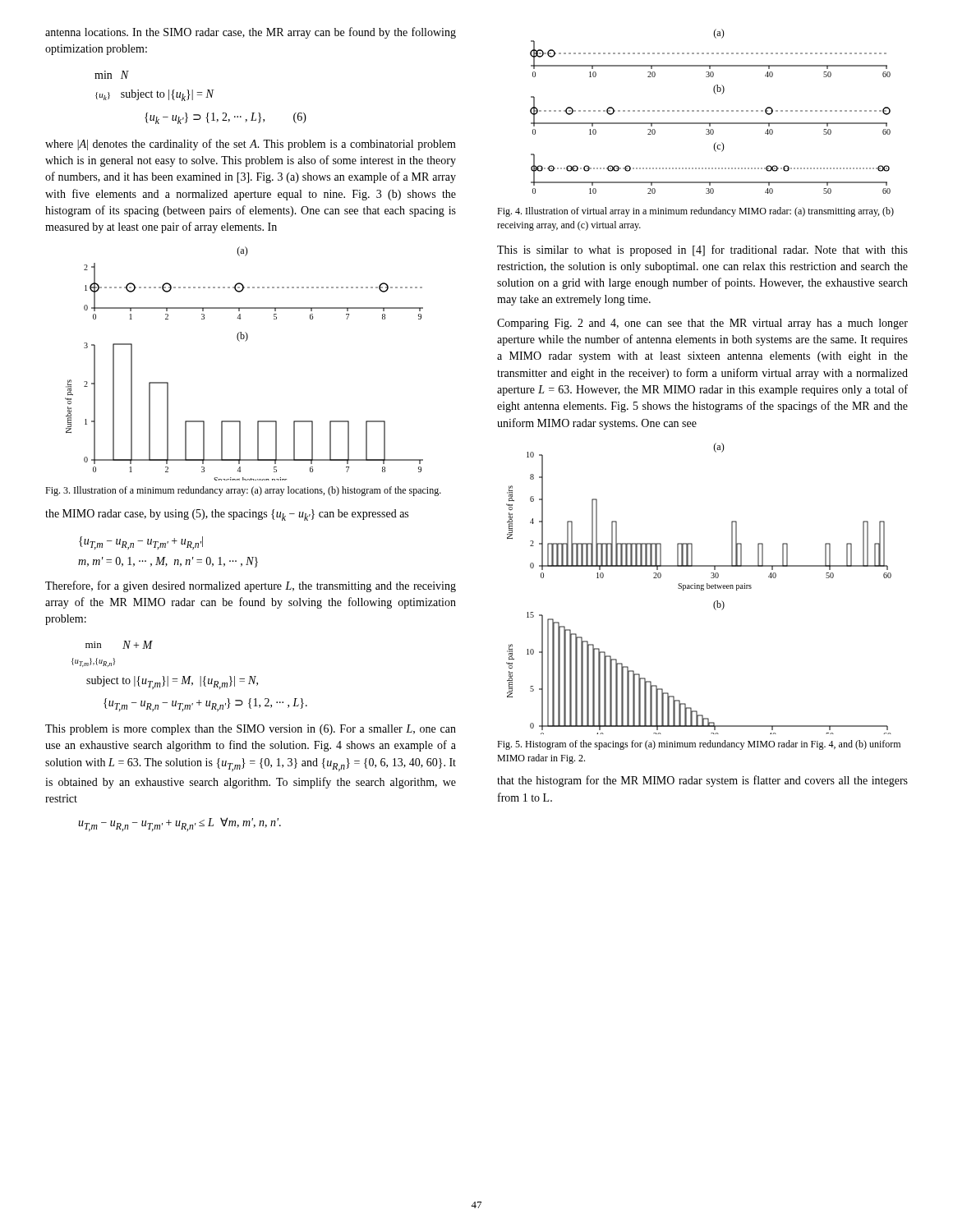Image resolution: width=953 pixels, height=1232 pixels.
Task: Click on the text block that says "Therefore, for a given desired normalized aperture"
Action: (251, 603)
